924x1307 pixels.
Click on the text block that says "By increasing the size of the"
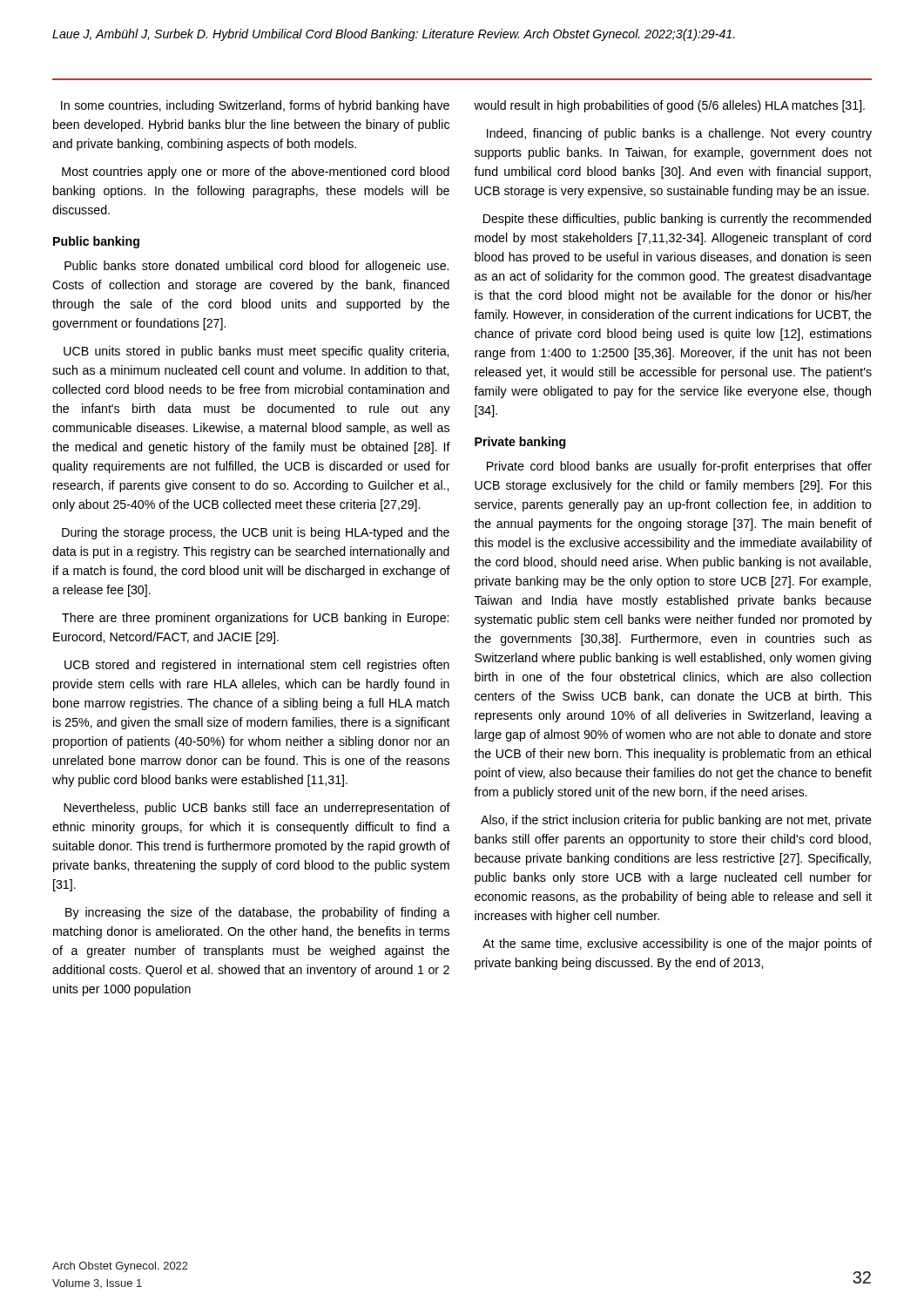pyautogui.click(x=251, y=951)
